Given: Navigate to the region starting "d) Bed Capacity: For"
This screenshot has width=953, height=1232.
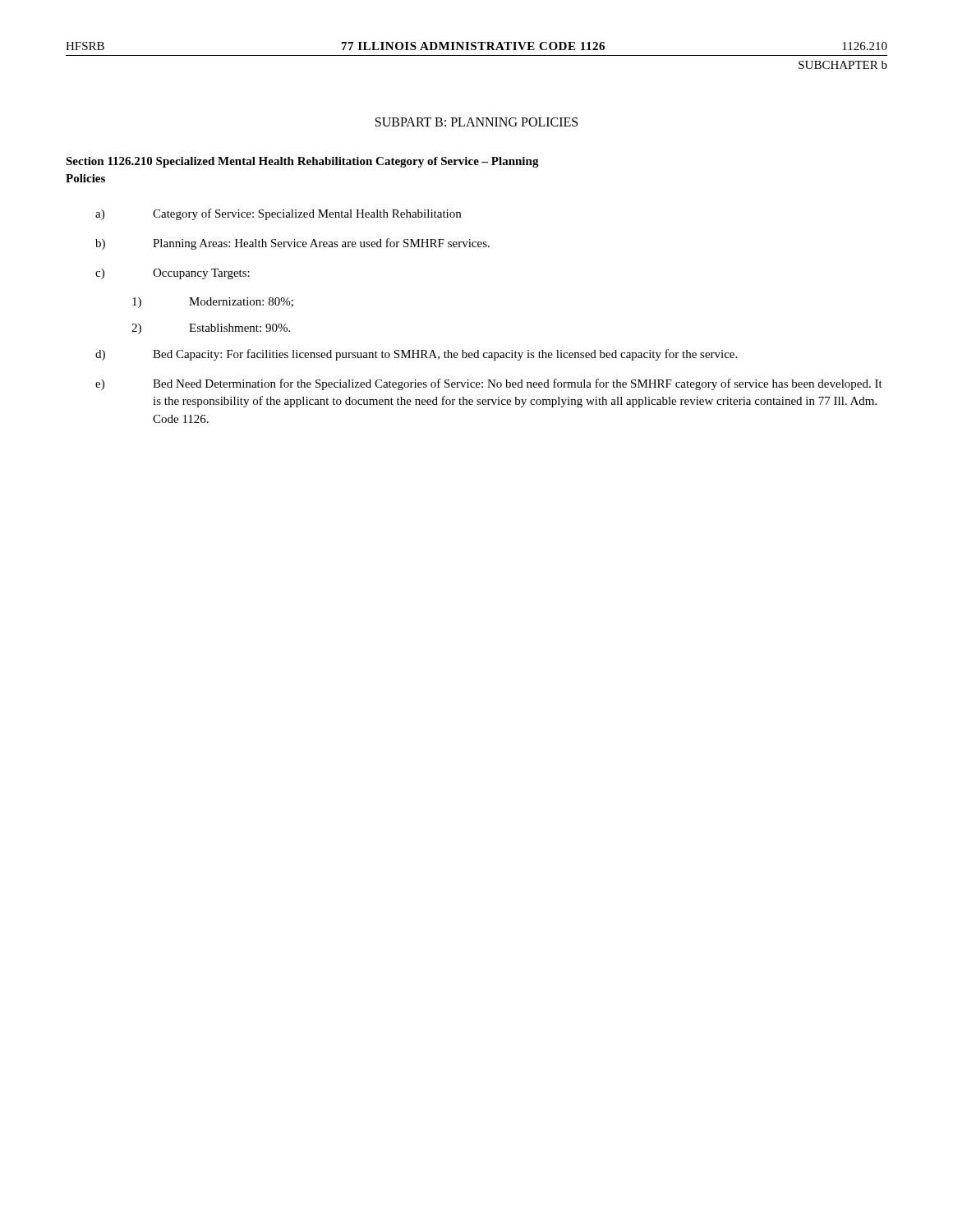Looking at the screenshot, I should (x=476, y=355).
